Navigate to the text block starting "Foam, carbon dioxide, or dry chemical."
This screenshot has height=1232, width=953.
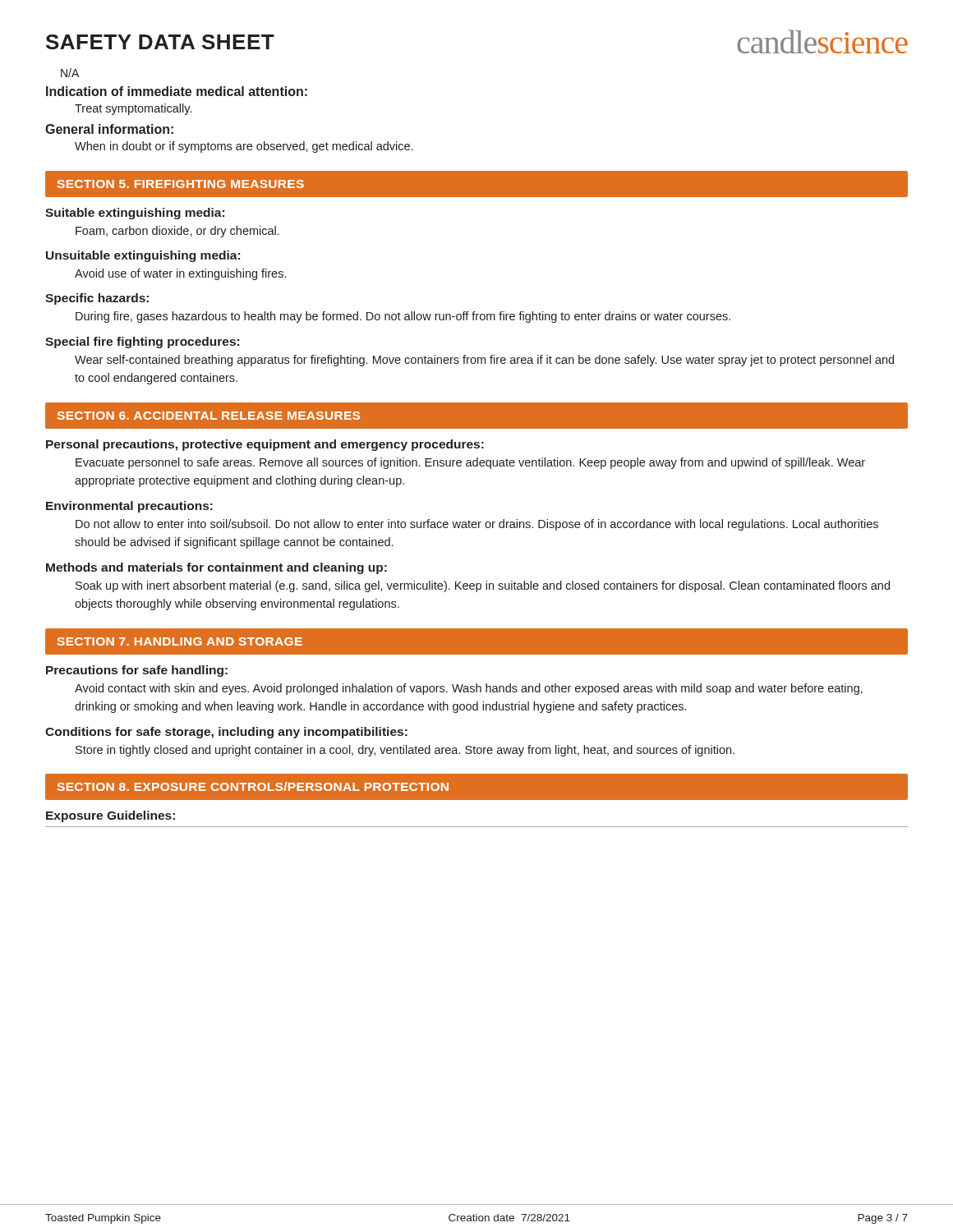[177, 230]
